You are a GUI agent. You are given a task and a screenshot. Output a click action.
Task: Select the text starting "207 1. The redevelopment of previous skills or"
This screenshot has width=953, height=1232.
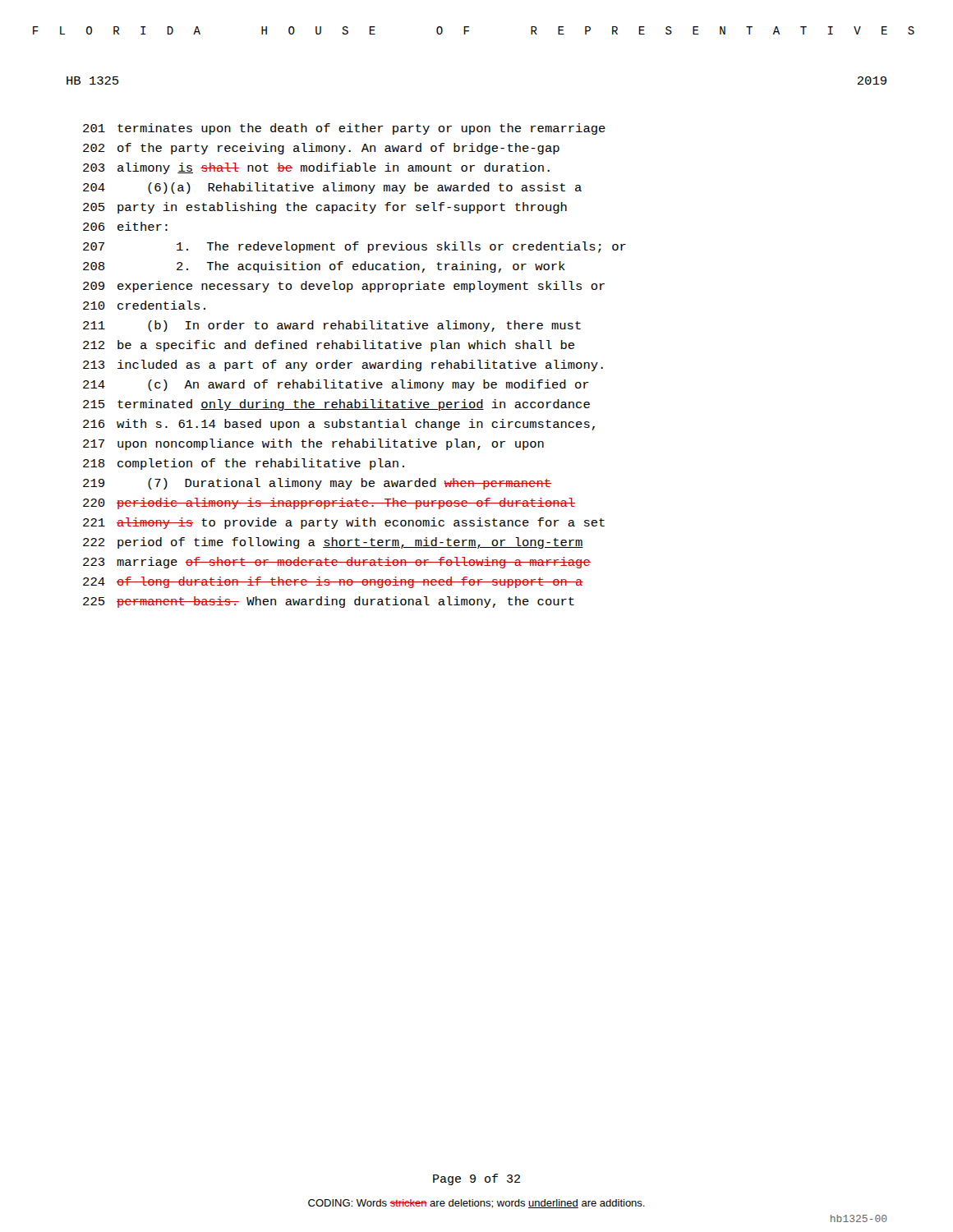(476, 247)
